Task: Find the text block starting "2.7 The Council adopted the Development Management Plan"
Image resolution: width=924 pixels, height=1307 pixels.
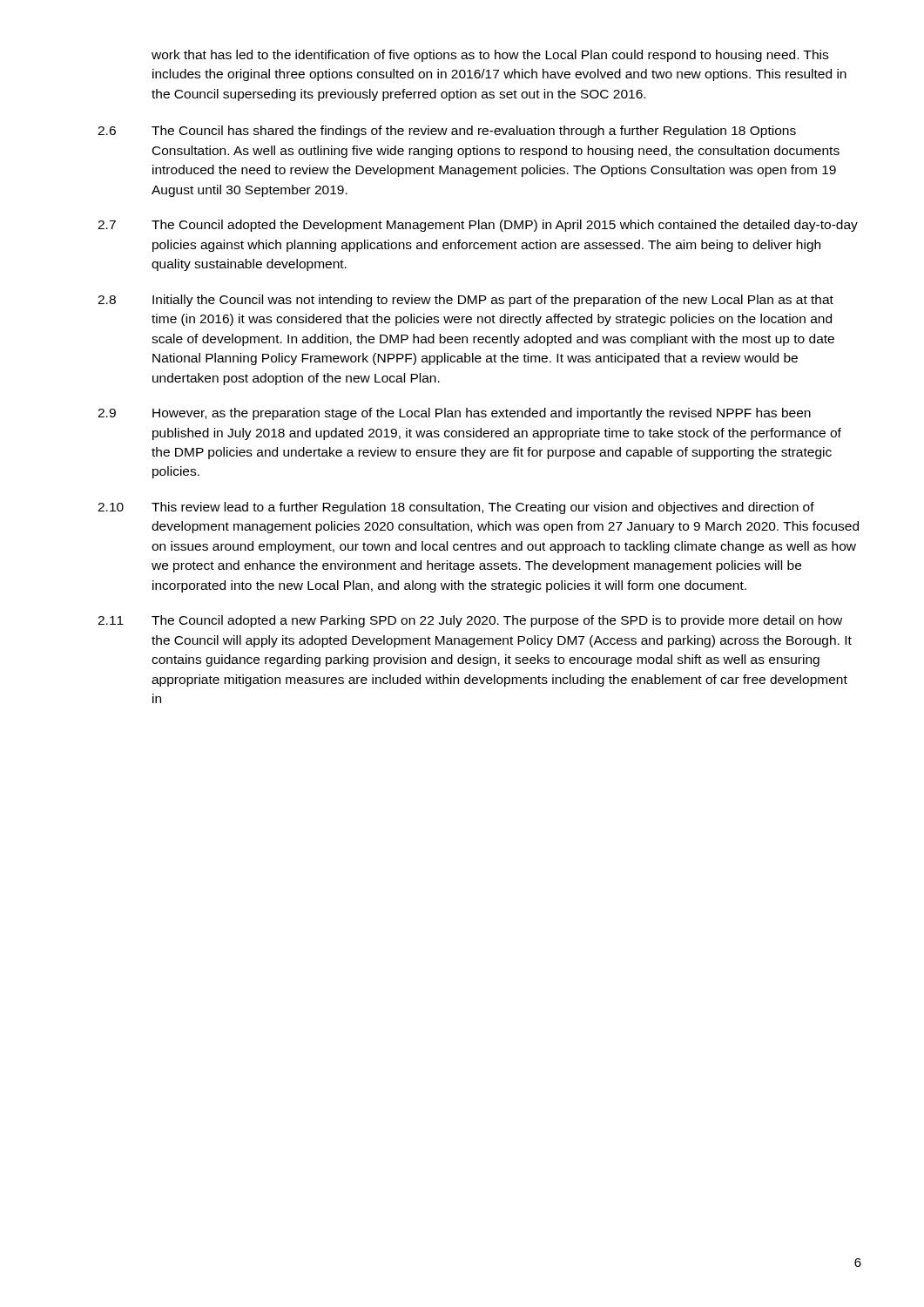Action: point(479,245)
